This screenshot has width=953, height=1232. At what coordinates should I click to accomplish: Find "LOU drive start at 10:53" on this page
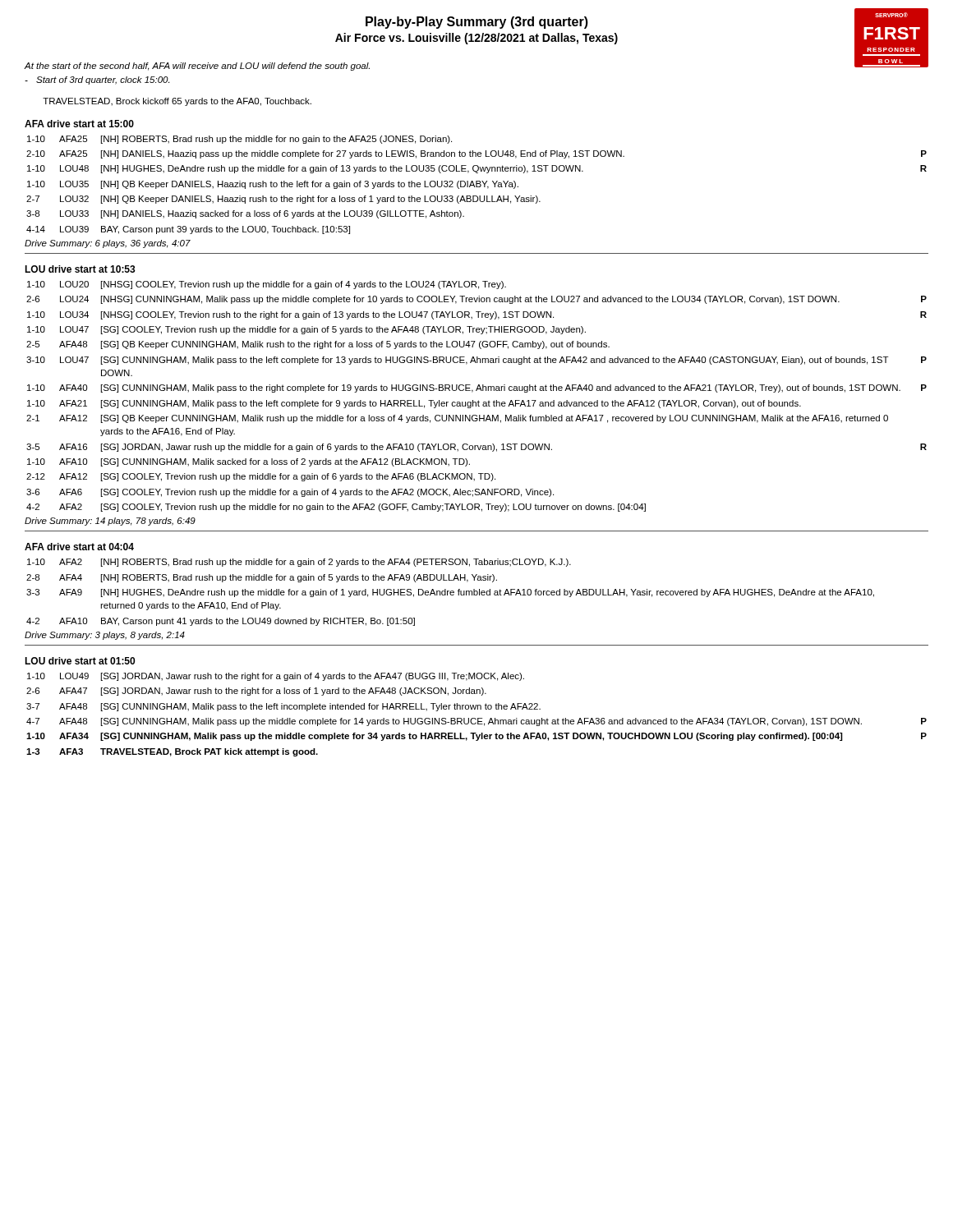click(476, 269)
